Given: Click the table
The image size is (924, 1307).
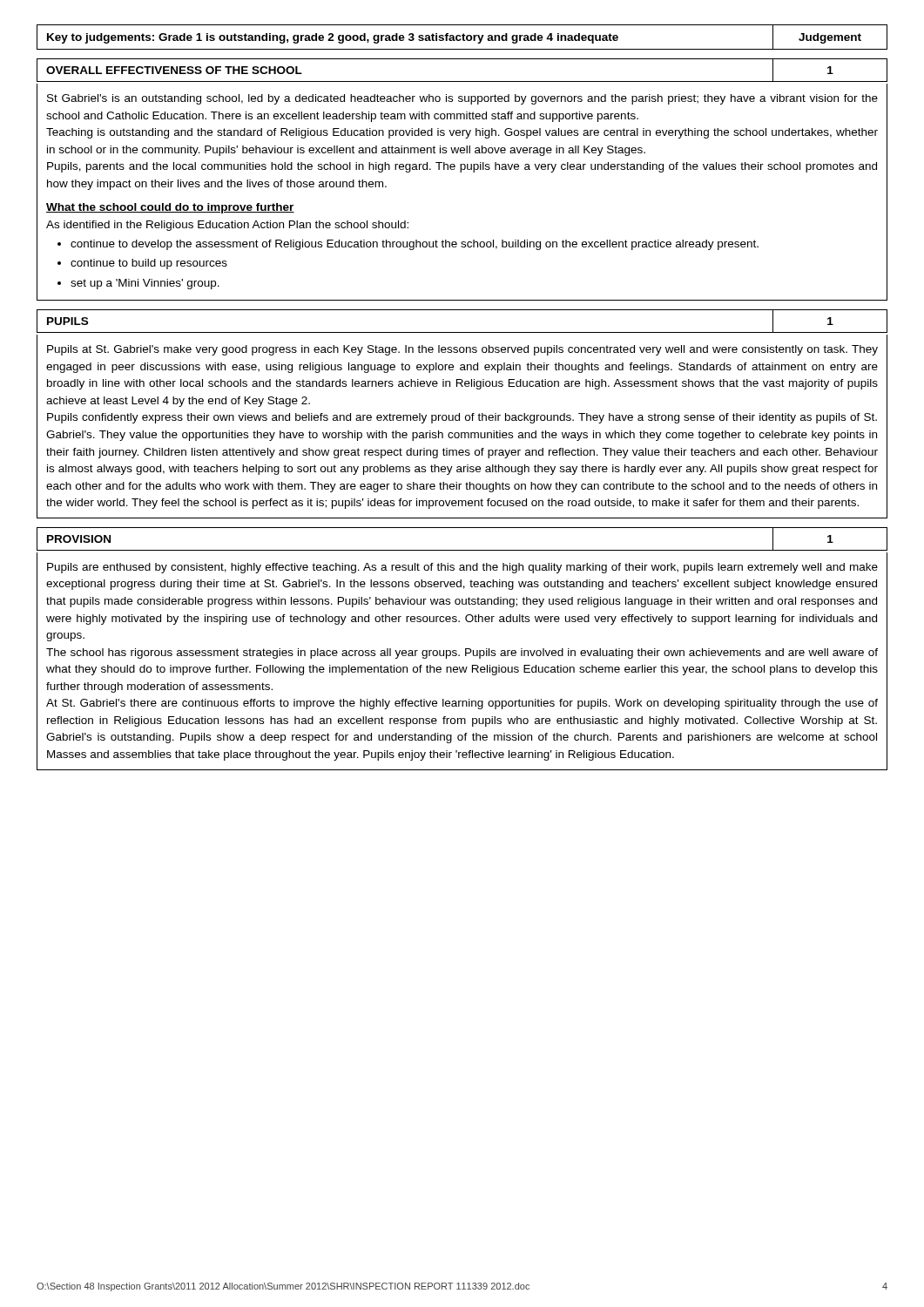Looking at the screenshot, I should (x=462, y=37).
